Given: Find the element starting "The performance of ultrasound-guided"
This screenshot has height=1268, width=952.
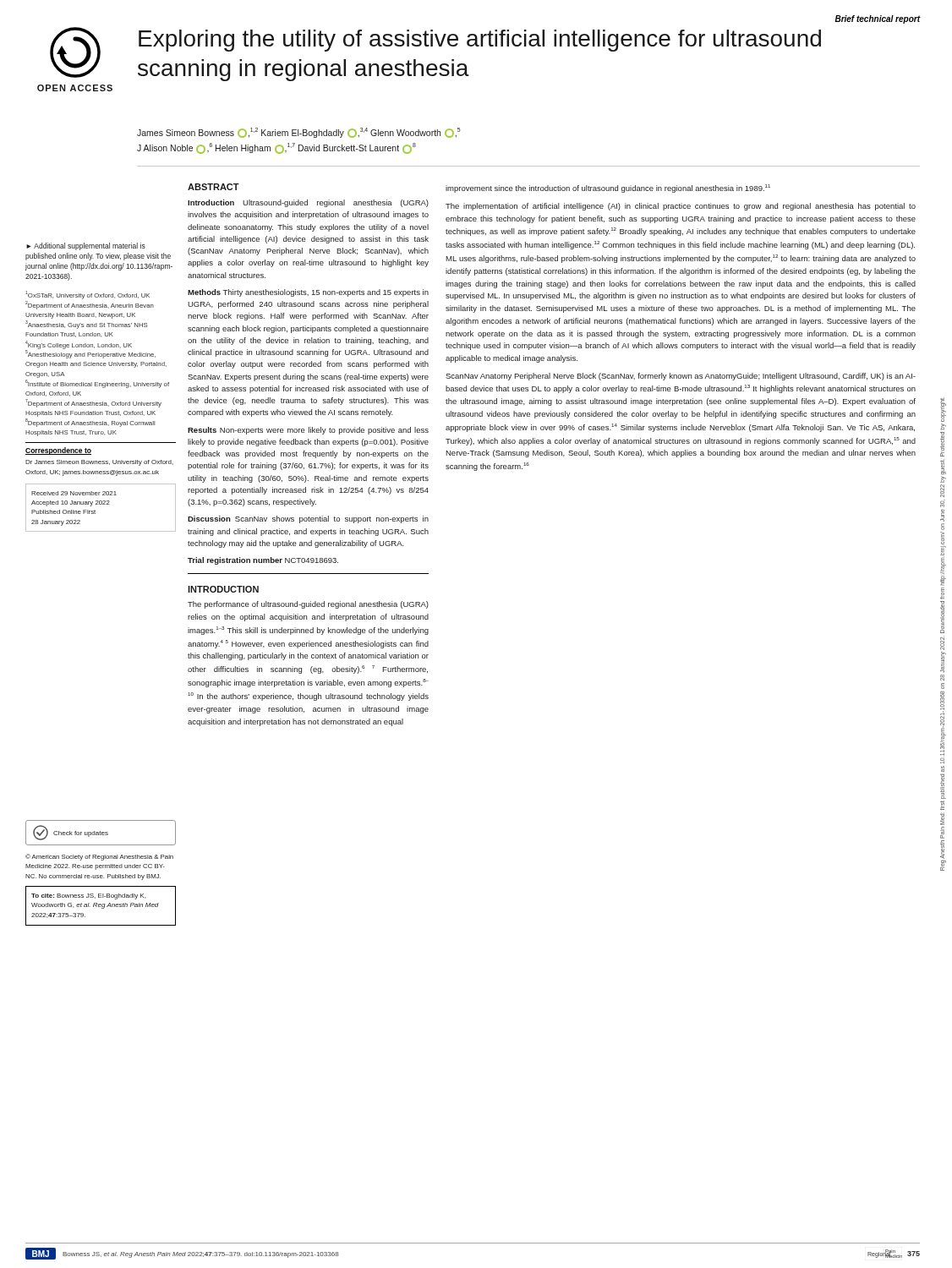Looking at the screenshot, I should pos(308,663).
